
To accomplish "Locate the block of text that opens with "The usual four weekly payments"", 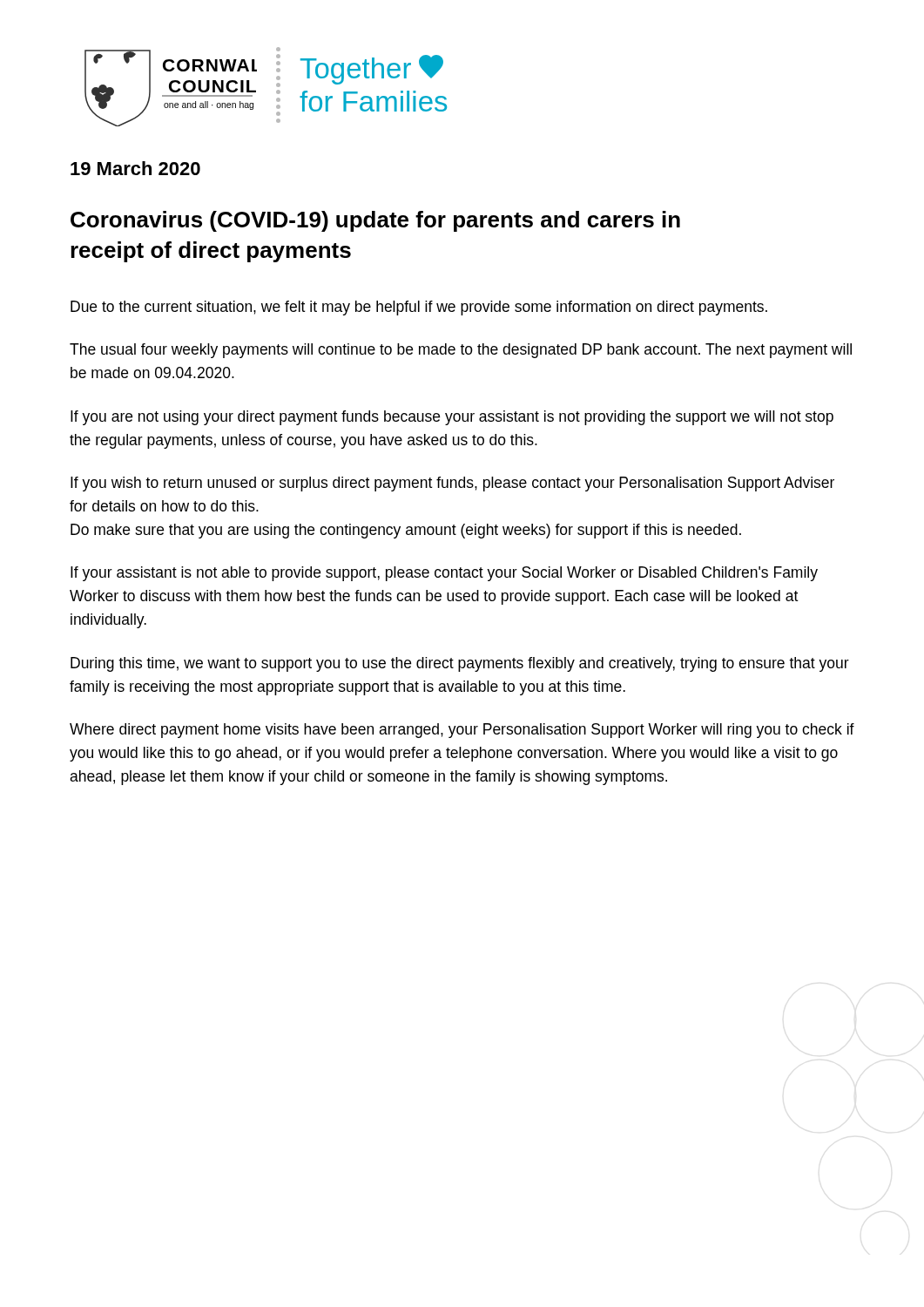I will (x=461, y=362).
